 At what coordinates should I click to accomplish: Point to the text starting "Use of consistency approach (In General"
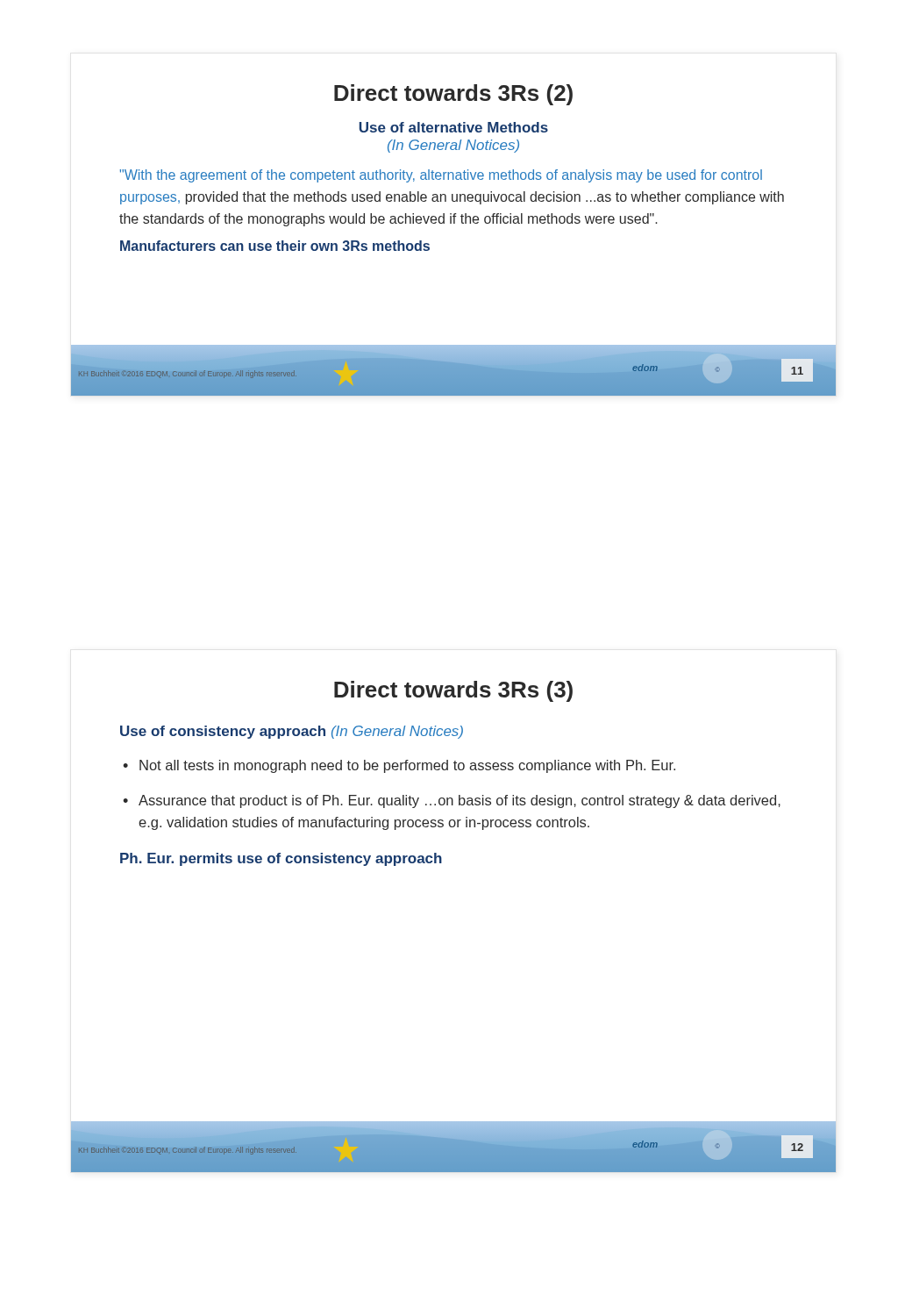click(x=292, y=731)
